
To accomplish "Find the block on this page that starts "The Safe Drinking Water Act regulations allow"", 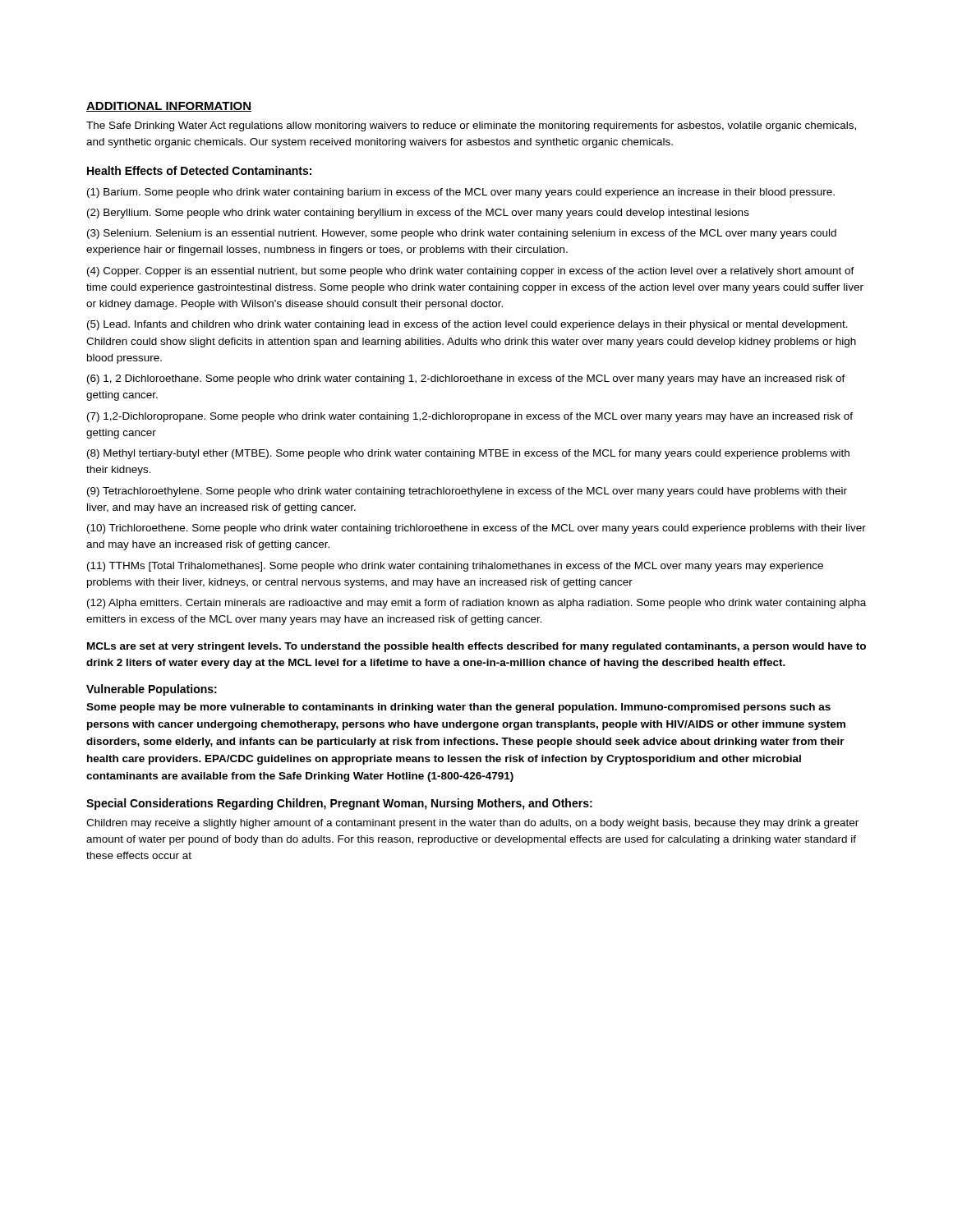I will coord(472,134).
